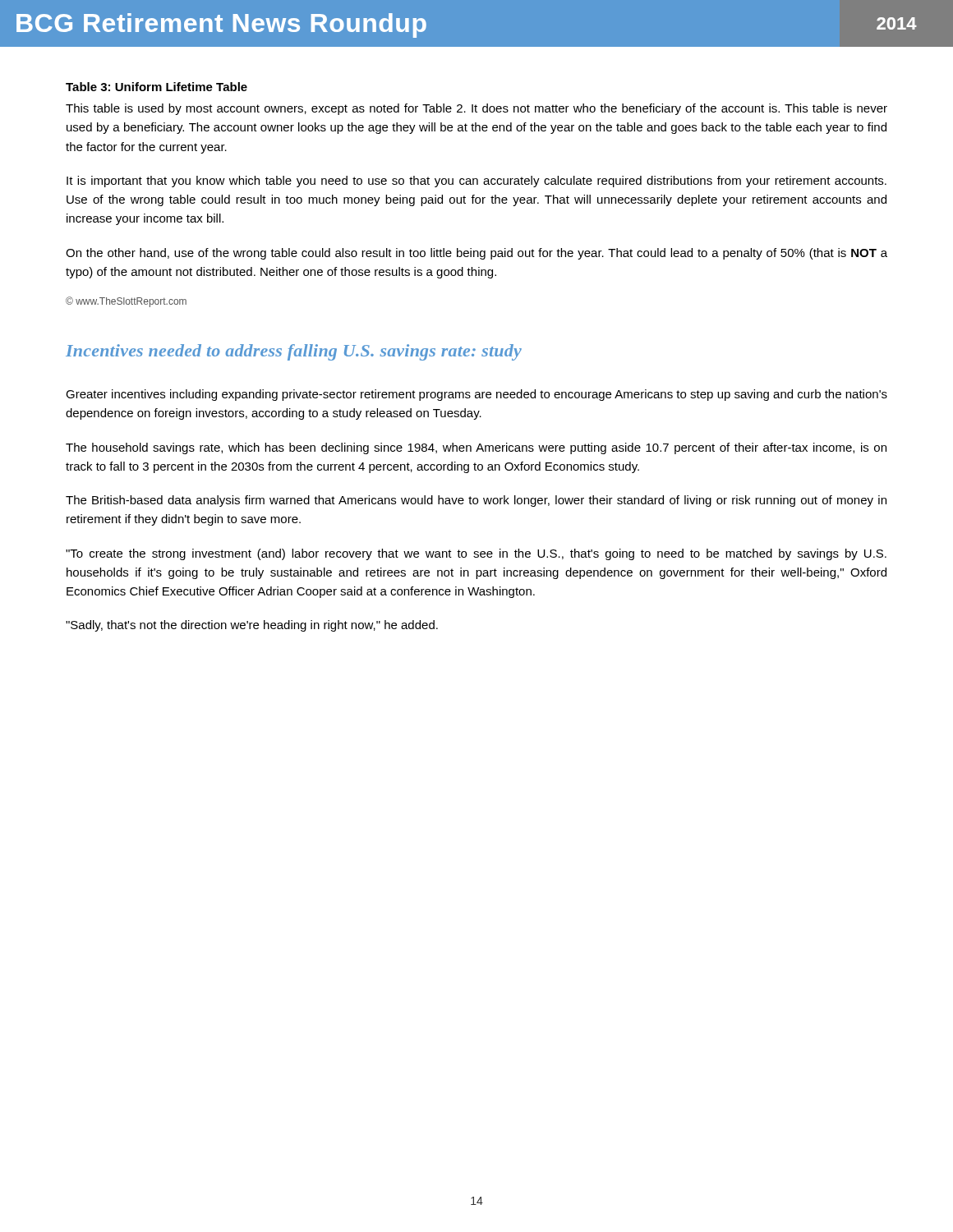Viewport: 953px width, 1232px height.
Task: Where is the passage that starts ""Sadly, that's not"?
Action: tap(252, 625)
